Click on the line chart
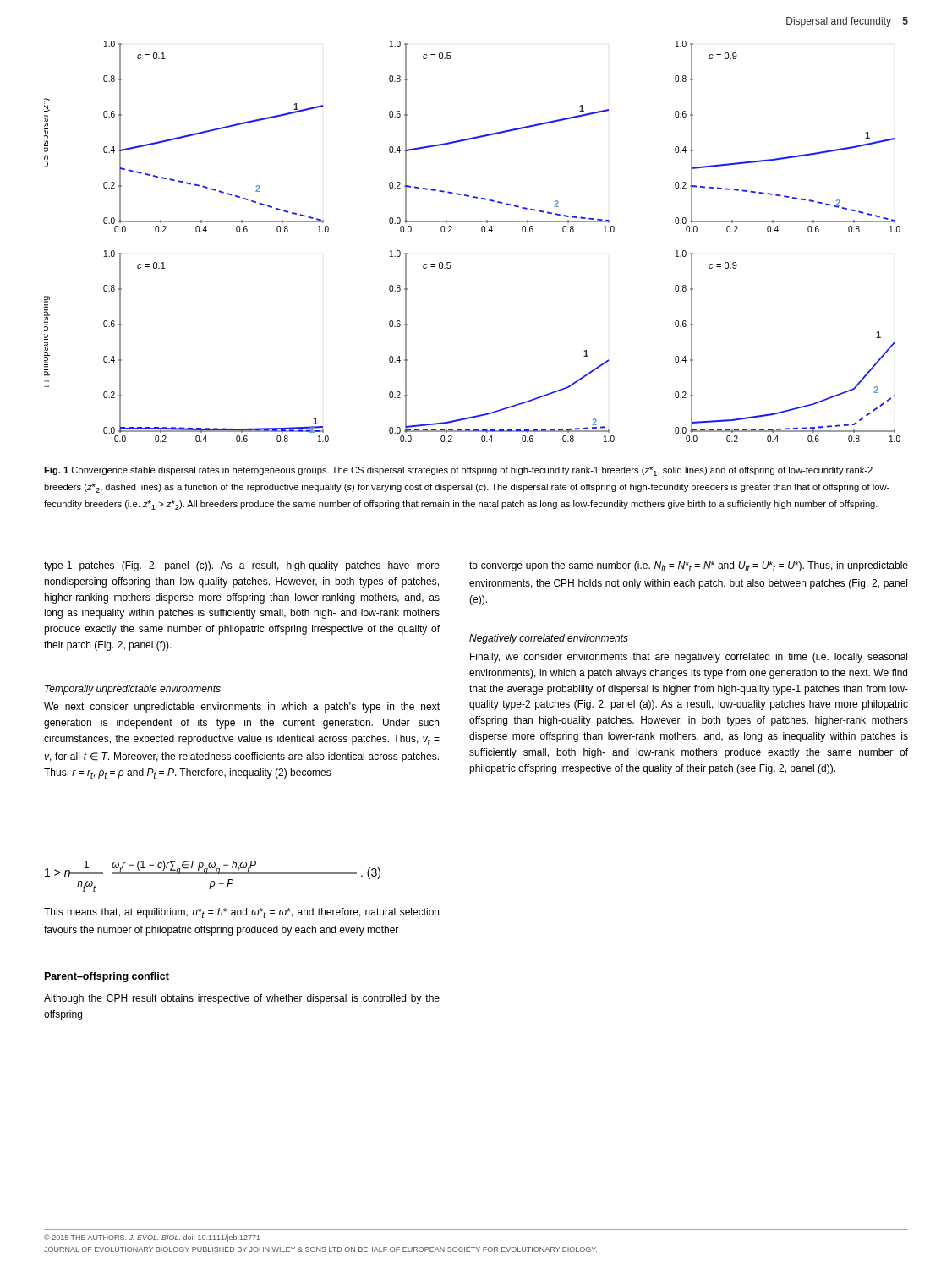Viewport: 952px width, 1268px height. coord(476,238)
